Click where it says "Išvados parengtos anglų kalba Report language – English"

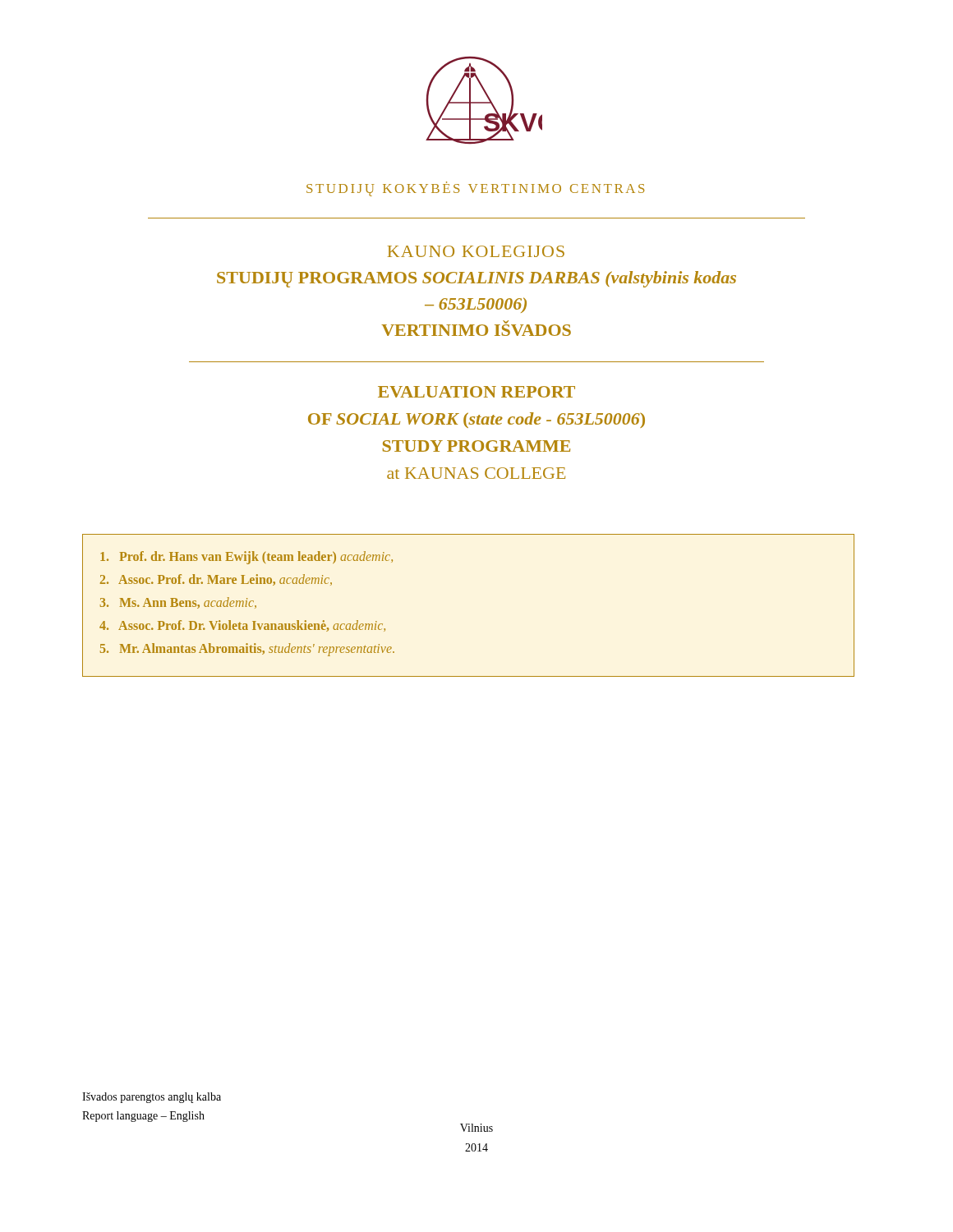152,1106
